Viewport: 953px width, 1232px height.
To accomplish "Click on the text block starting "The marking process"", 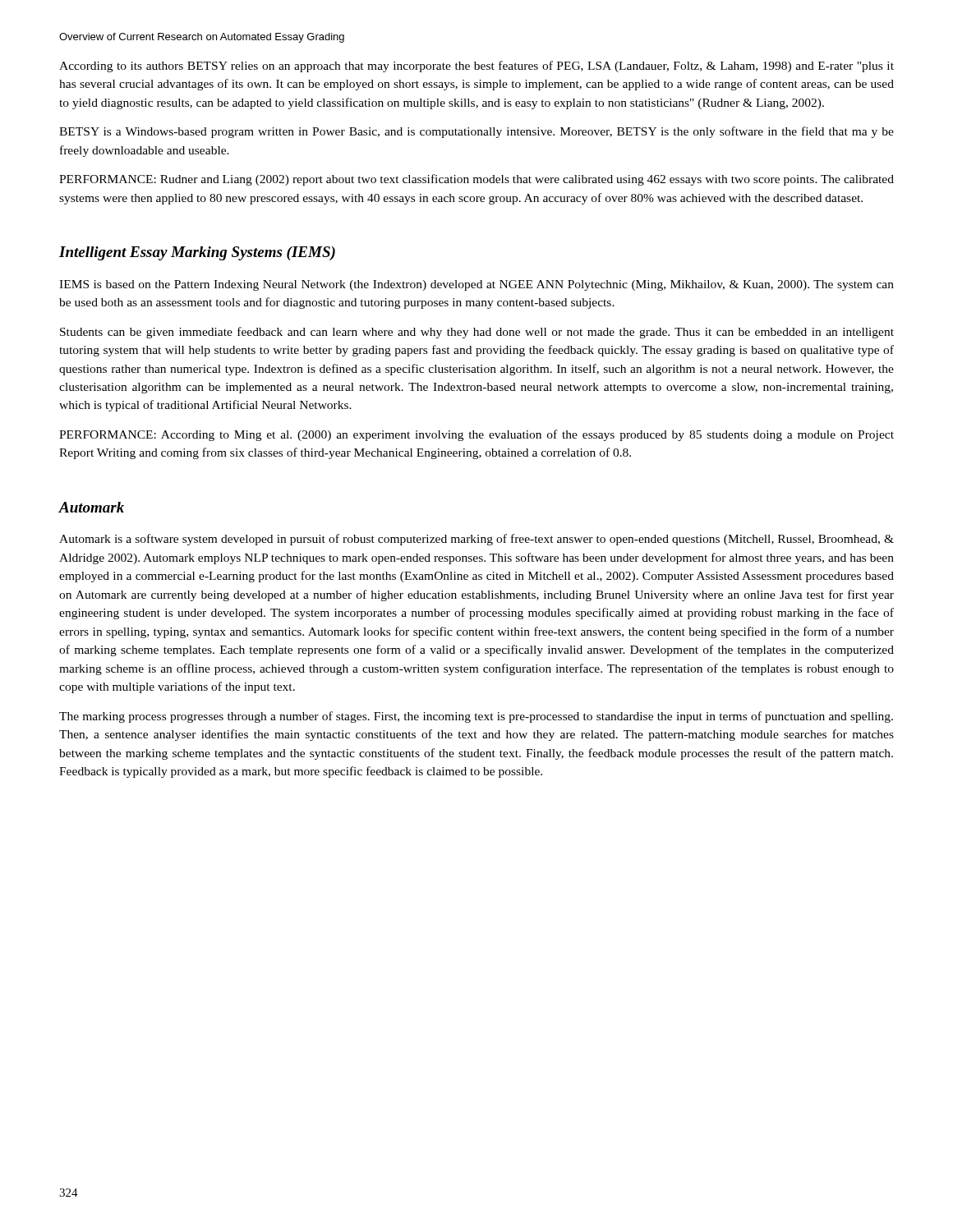I will (476, 744).
